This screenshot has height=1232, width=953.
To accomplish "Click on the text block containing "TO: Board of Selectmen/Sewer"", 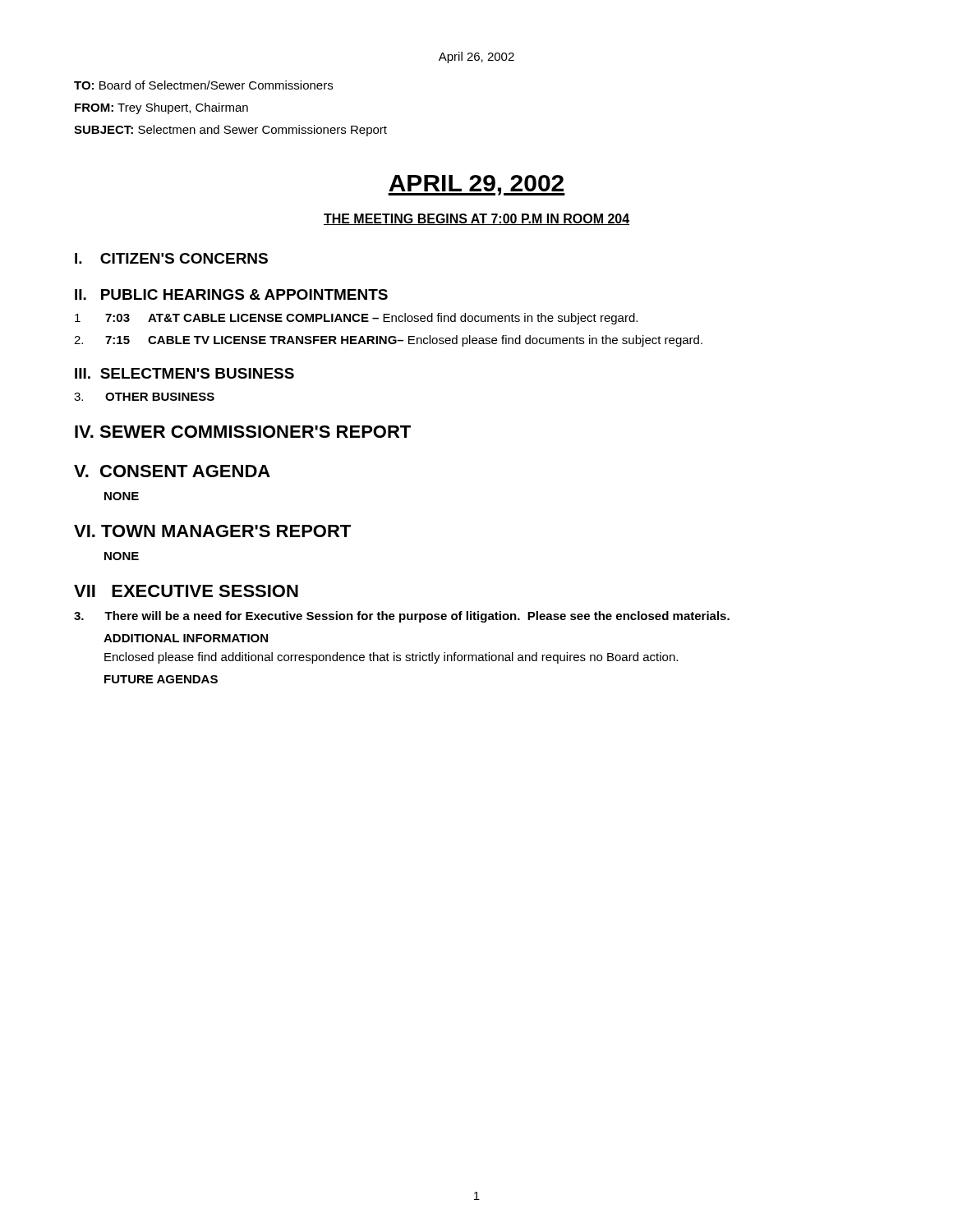I will (x=204, y=85).
